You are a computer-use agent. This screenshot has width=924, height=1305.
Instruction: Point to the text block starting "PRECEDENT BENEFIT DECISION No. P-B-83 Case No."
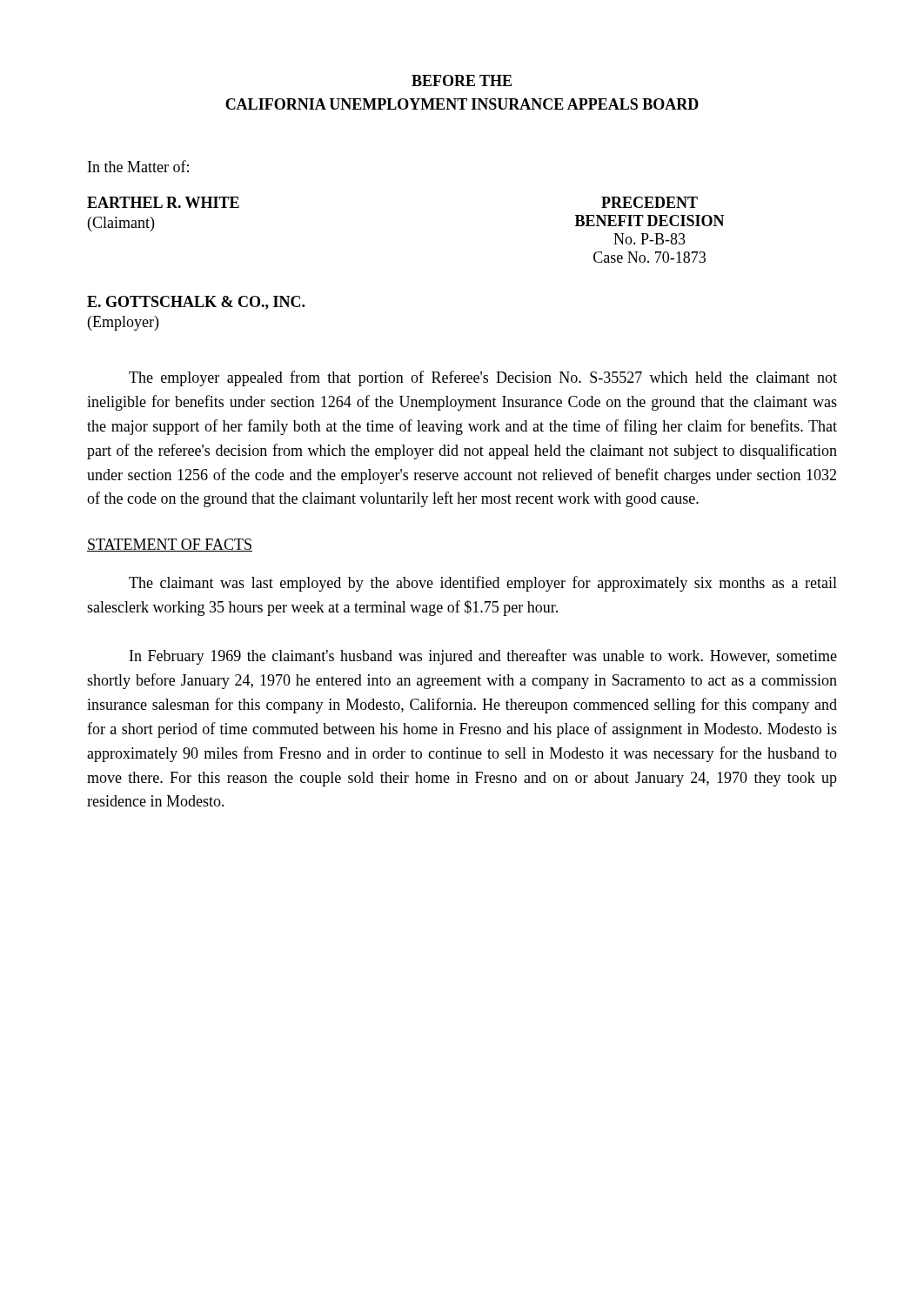[x=649, y=231]
